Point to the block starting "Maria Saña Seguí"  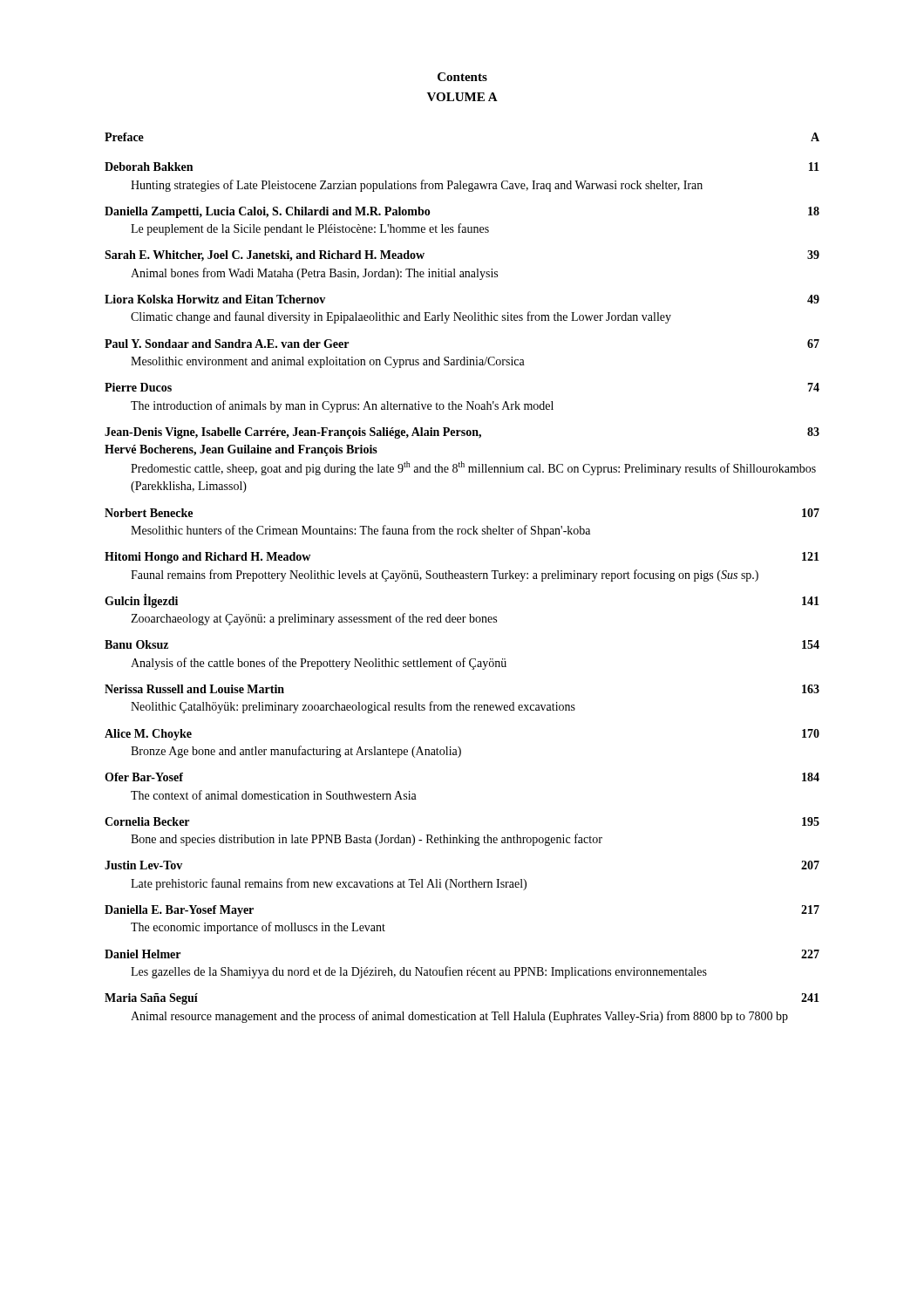pyautogui.click(x=462, y=1008)
